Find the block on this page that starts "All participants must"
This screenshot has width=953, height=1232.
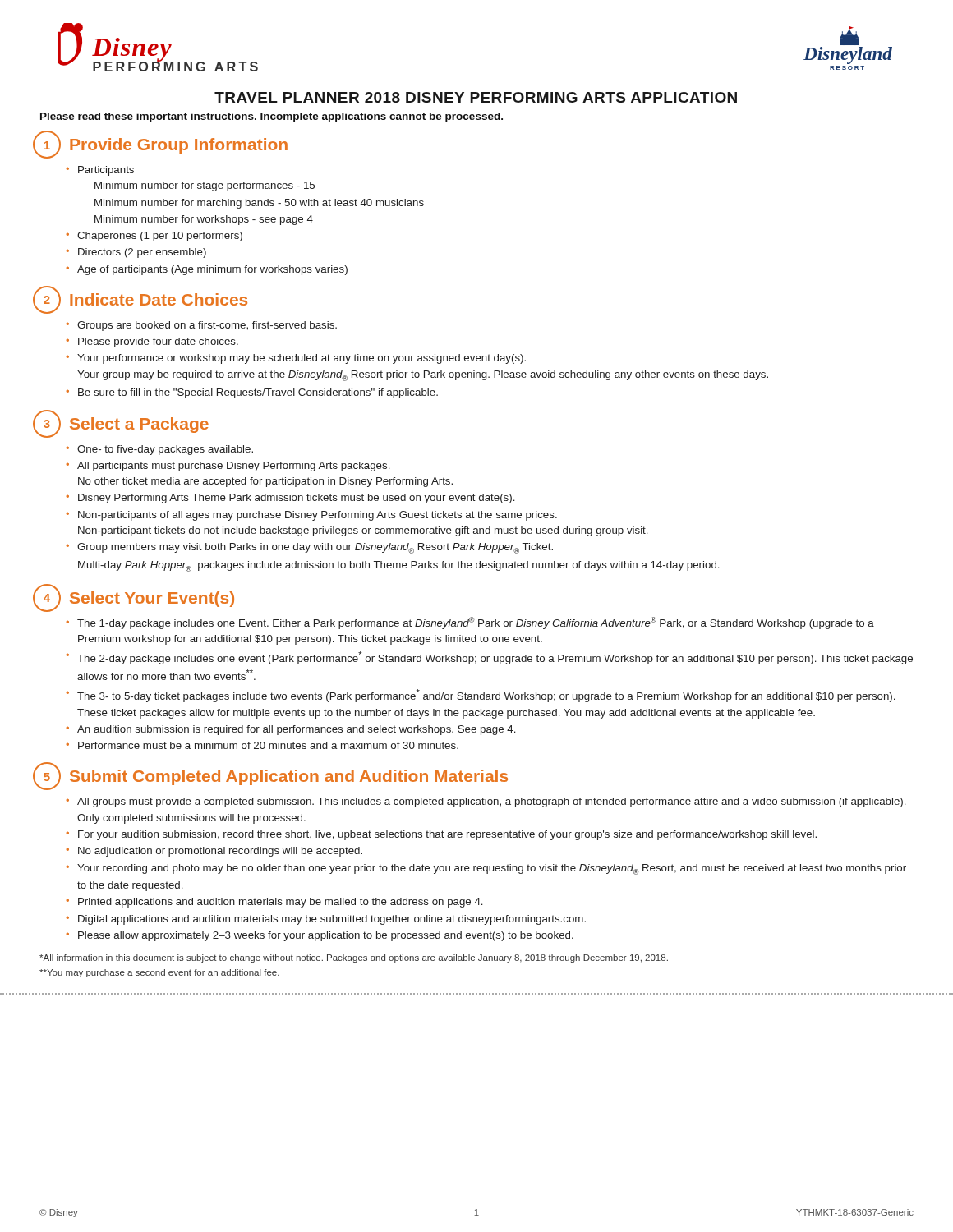(x=265, y=473)
